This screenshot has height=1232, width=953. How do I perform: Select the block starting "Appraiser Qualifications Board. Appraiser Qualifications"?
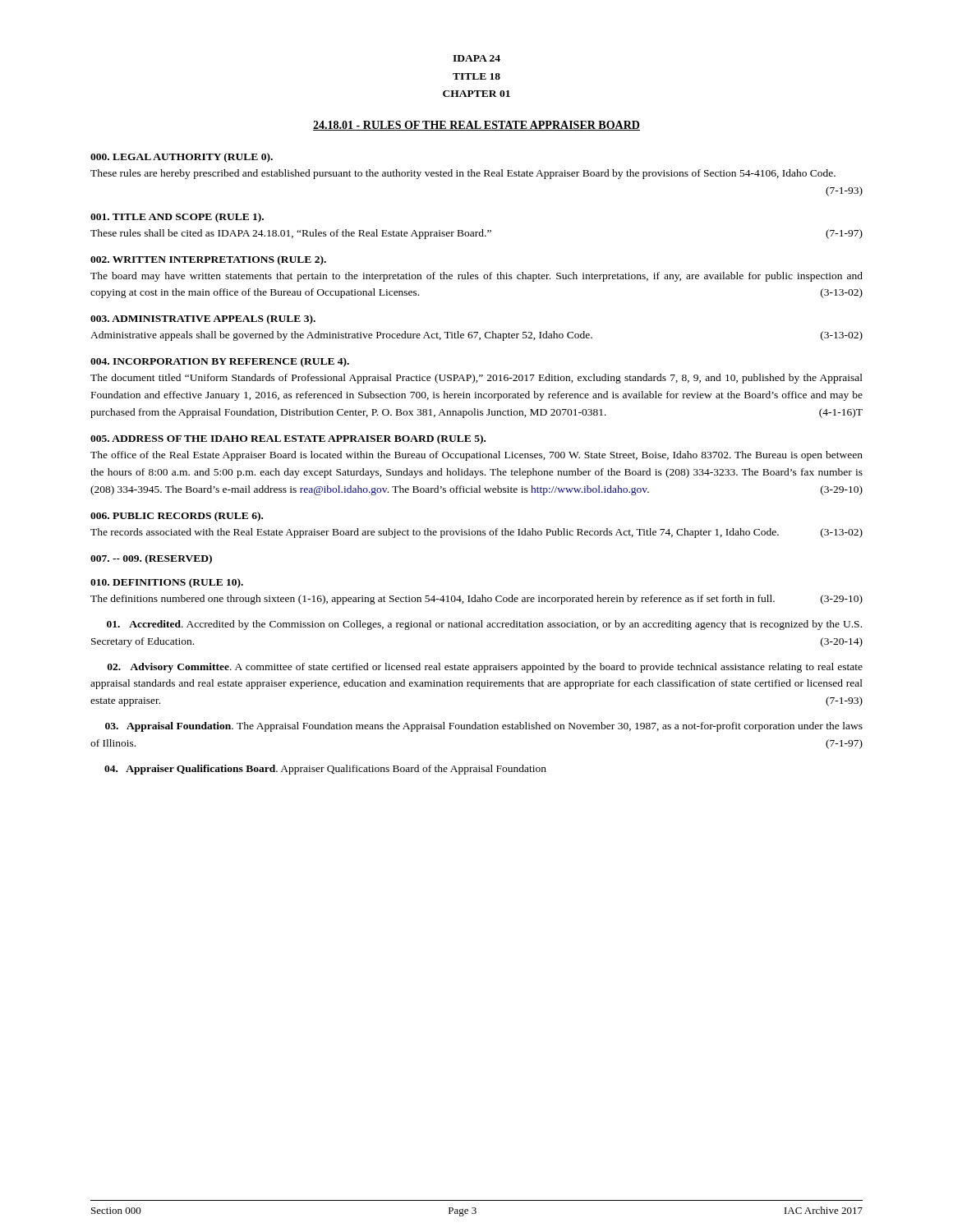pos(318,769)
